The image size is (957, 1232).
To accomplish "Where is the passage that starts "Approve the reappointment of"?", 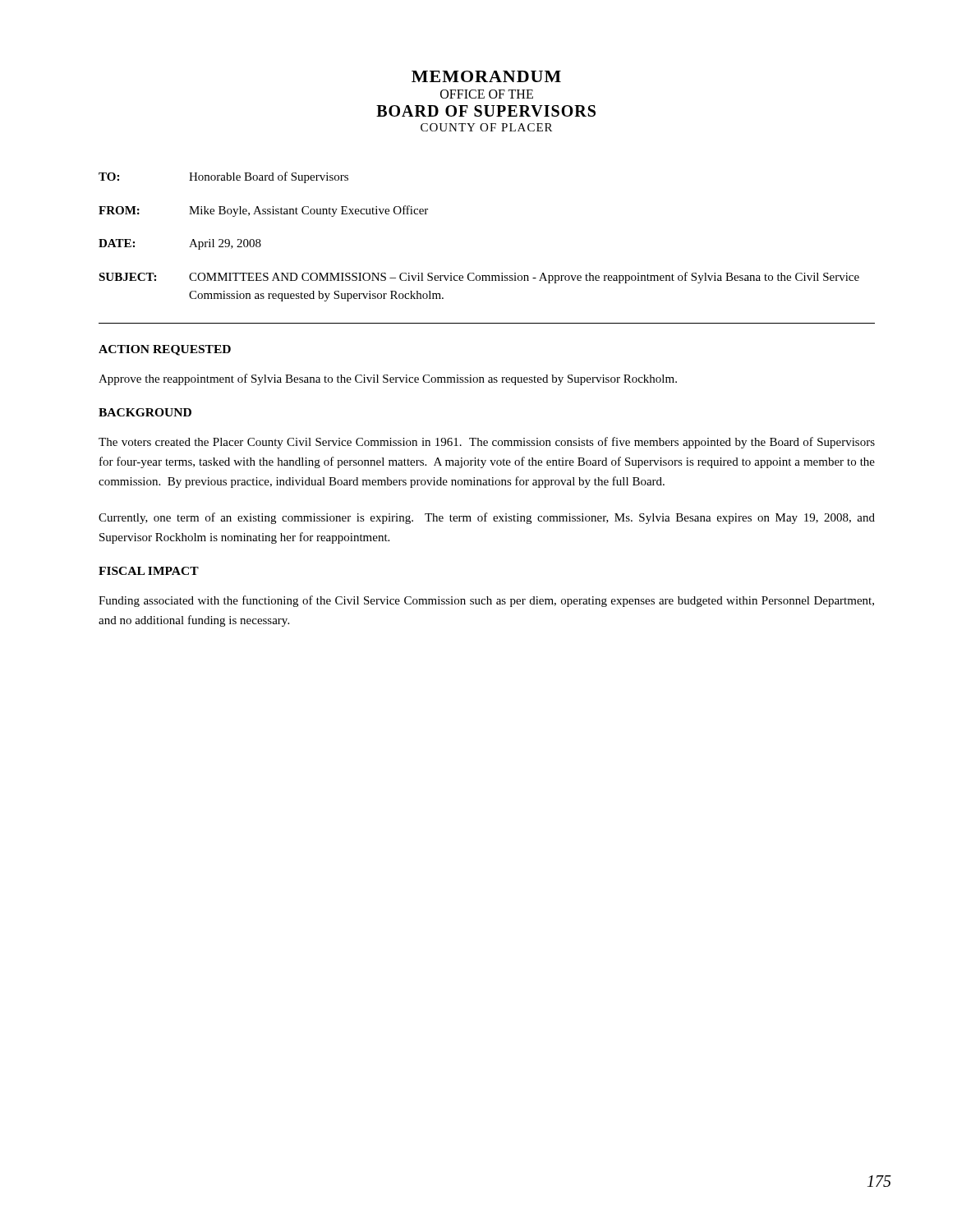I will 487,378.
